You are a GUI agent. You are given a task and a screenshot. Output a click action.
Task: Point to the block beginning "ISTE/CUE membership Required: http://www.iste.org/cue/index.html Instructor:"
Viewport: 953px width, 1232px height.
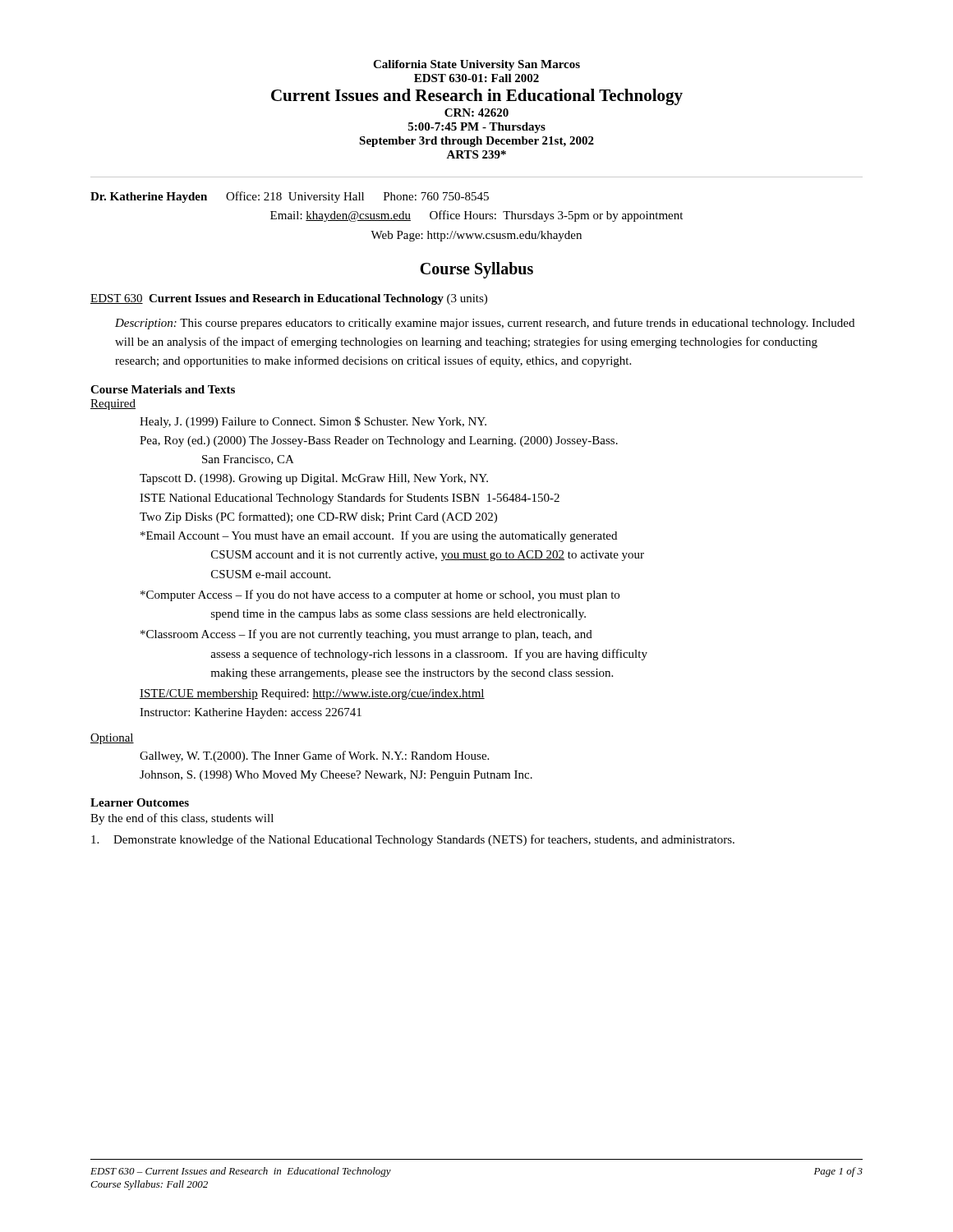[312, 703]
